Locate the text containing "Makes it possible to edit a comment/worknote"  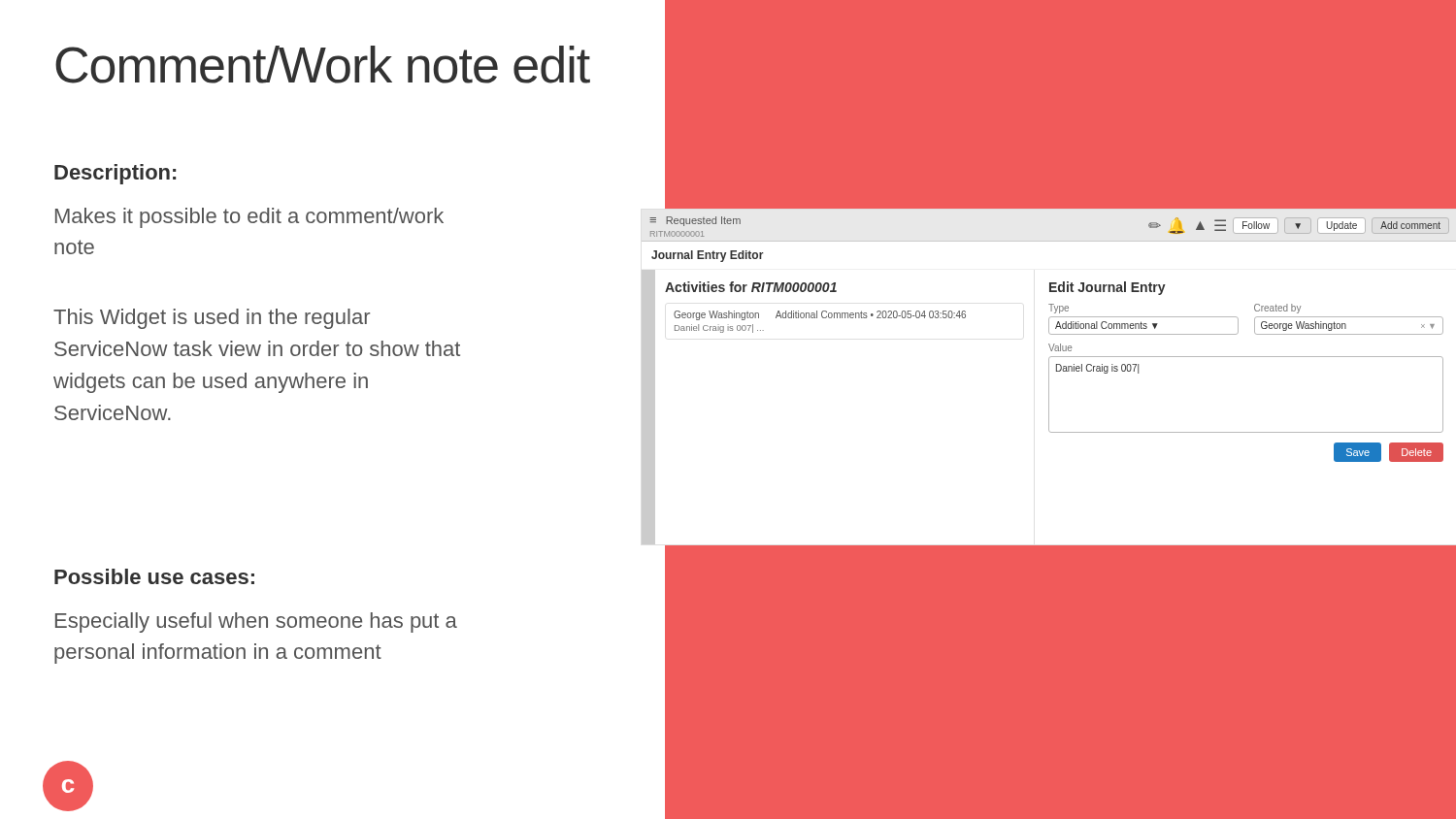pos(249,231)
